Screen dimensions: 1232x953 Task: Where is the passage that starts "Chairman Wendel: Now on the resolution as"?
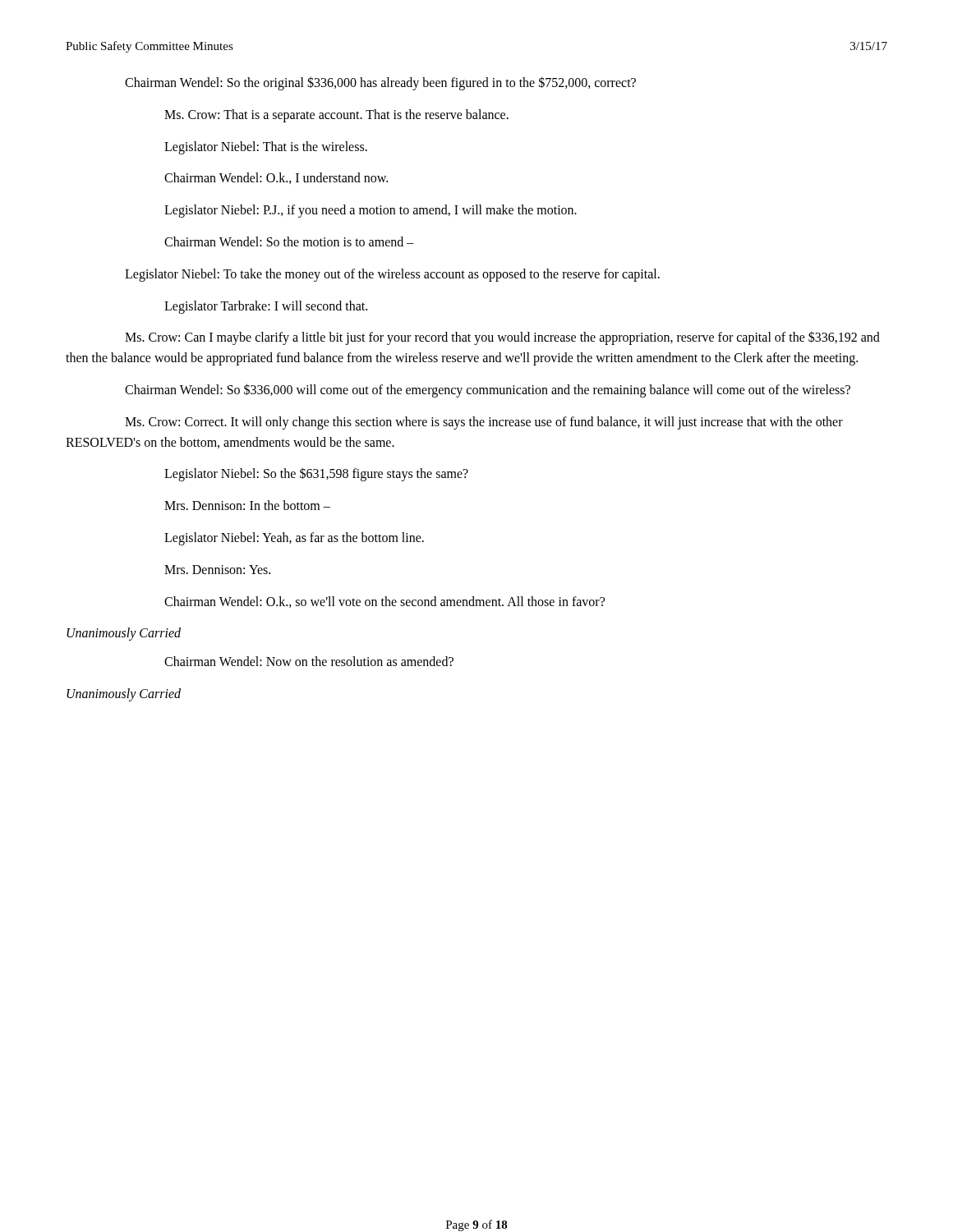pyautogui.click(x=309, y=662)
